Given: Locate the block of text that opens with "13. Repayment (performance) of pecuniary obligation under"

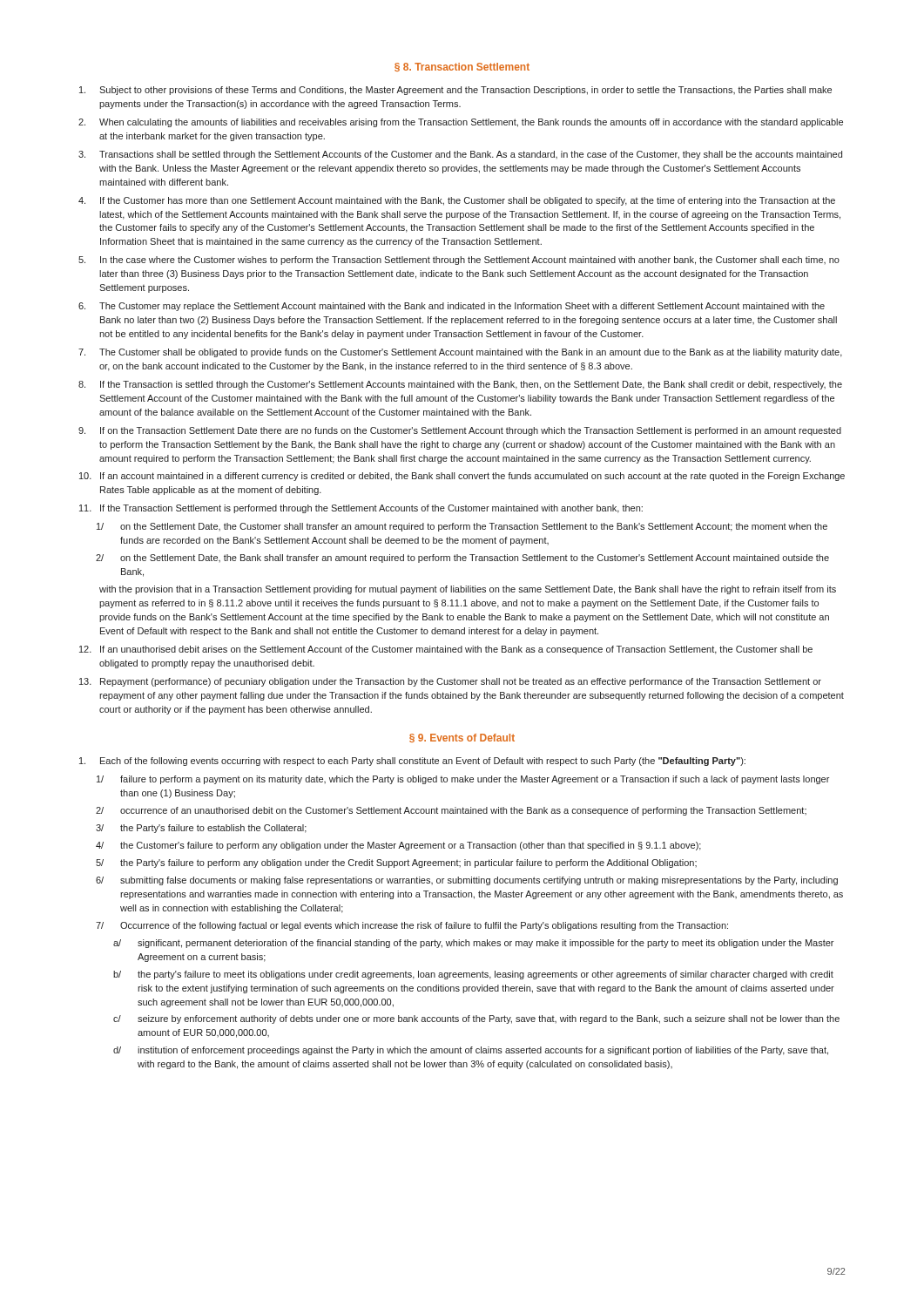Looking at the screenshot, I should tap(462, 696).
